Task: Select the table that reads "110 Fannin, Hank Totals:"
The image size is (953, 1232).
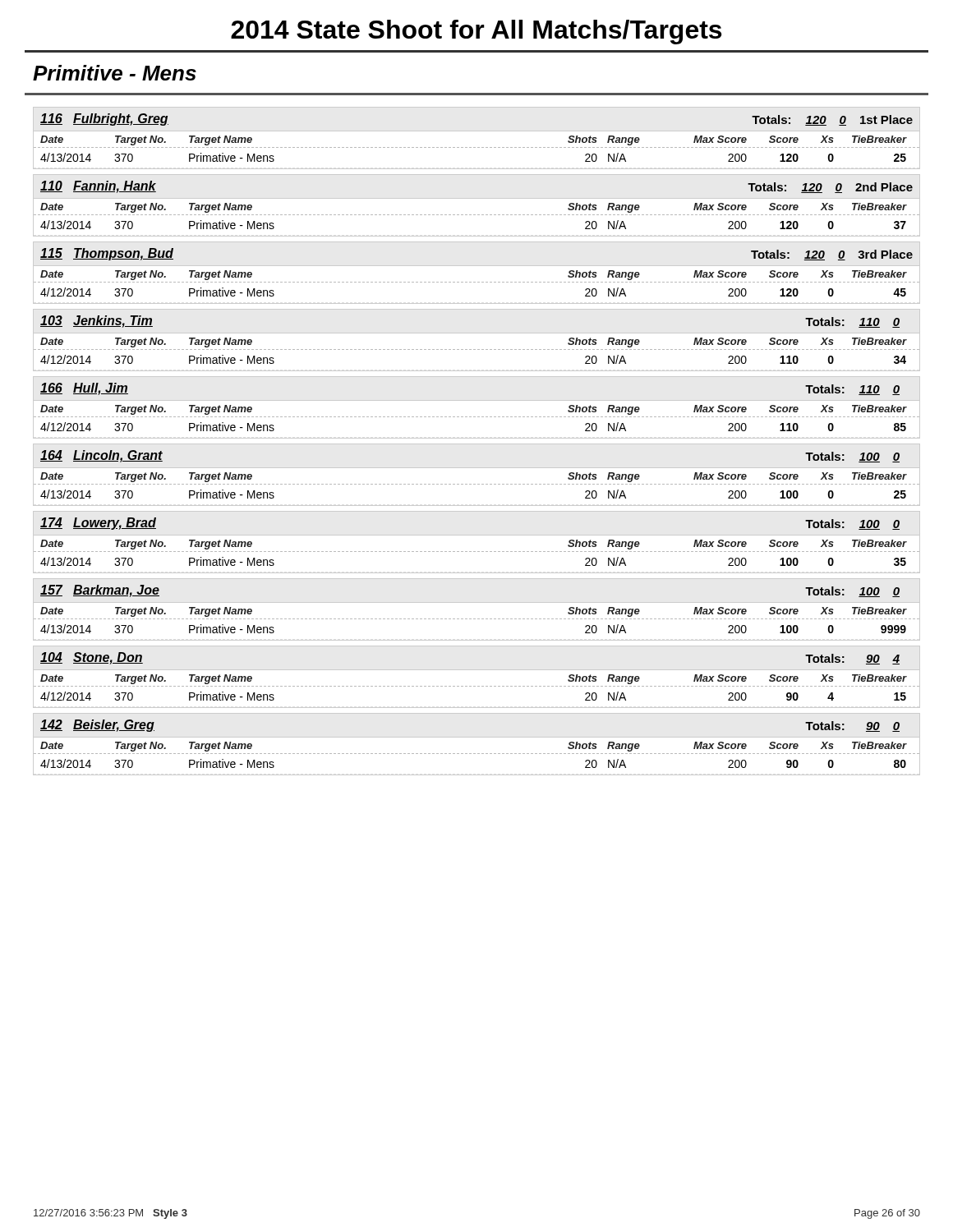Action: (x=476, y=205)
